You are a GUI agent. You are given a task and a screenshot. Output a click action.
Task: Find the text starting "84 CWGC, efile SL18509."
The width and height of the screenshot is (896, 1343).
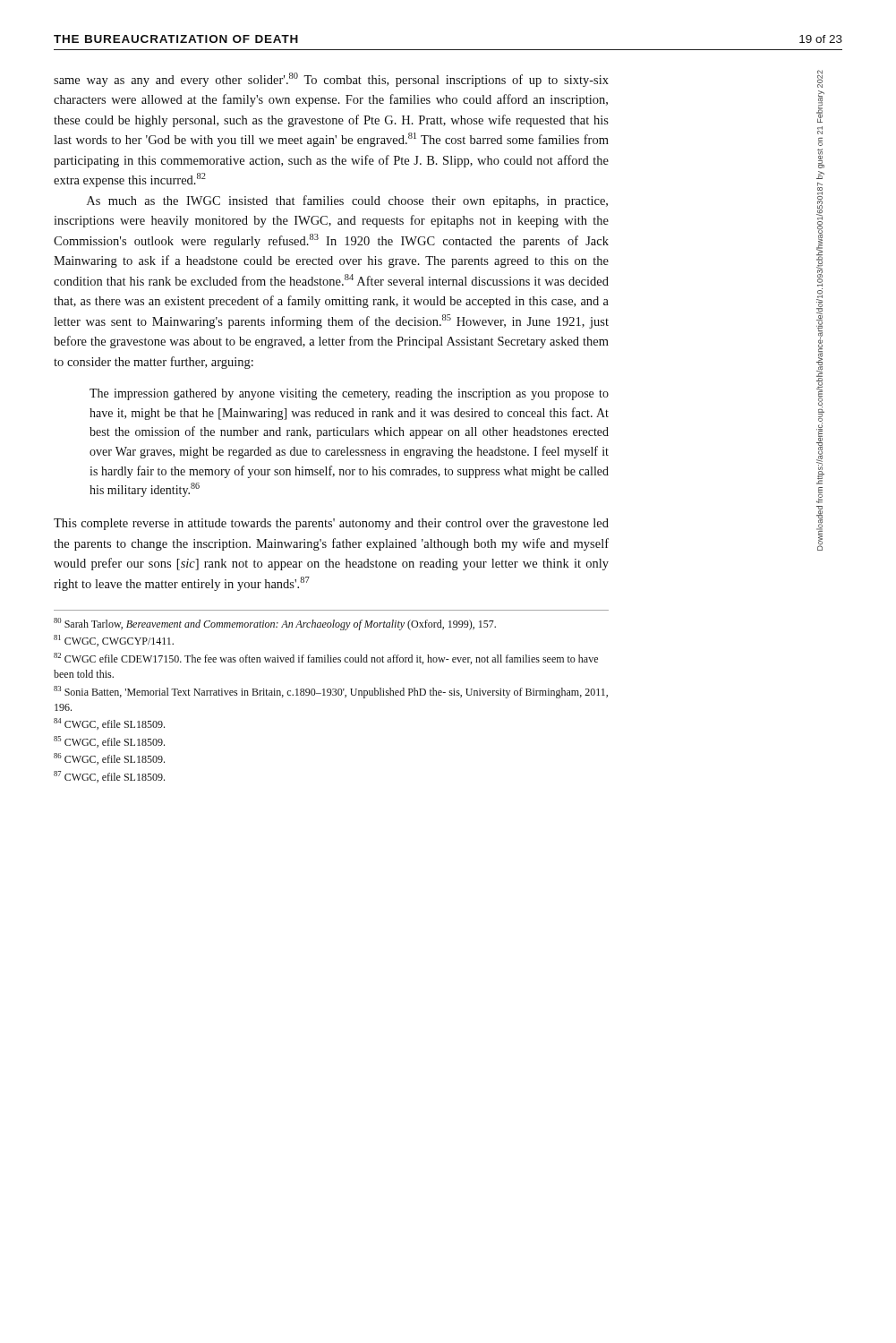point(109,724)
